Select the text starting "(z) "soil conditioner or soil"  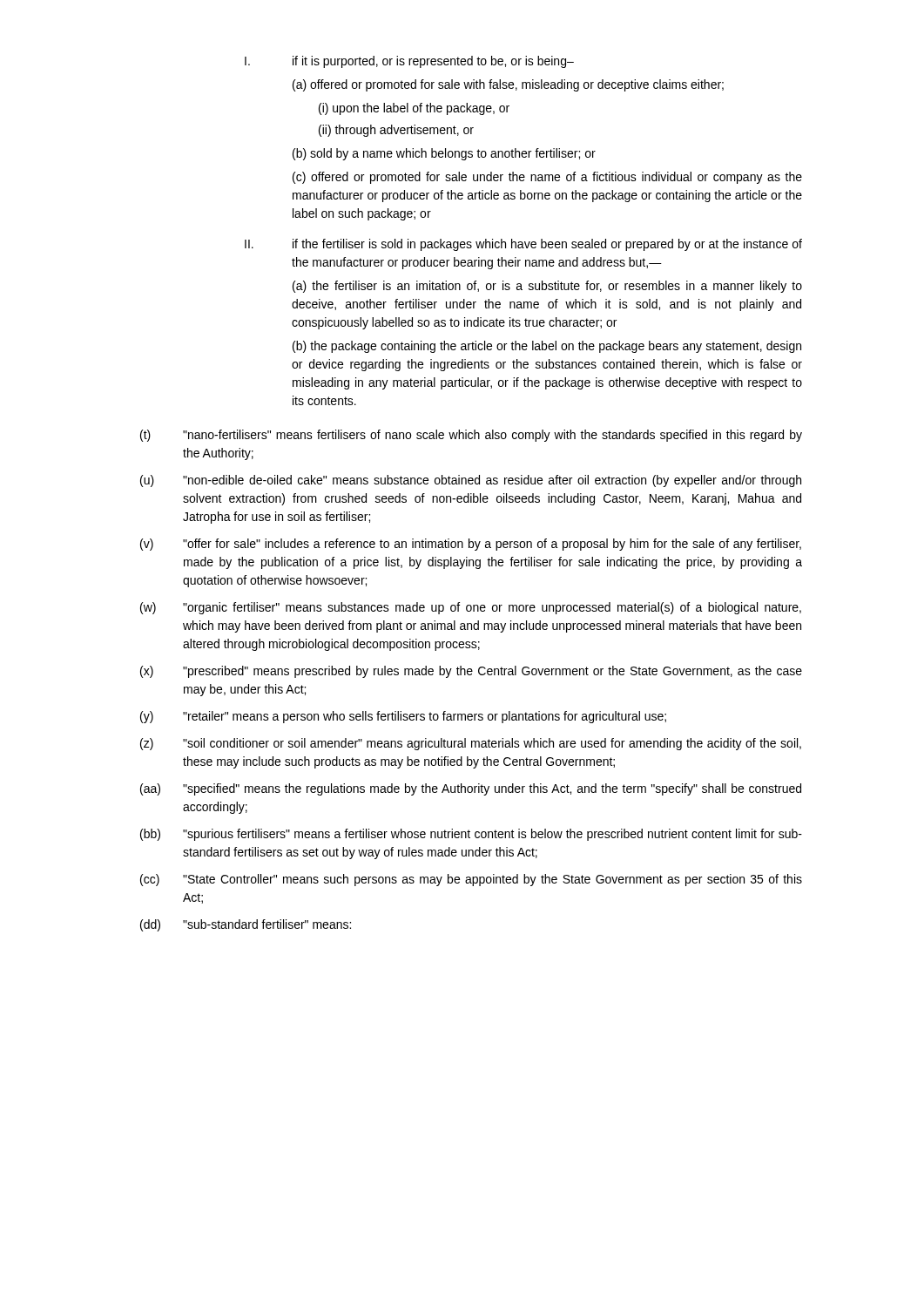pyautogui.click(x=471, y=753)
